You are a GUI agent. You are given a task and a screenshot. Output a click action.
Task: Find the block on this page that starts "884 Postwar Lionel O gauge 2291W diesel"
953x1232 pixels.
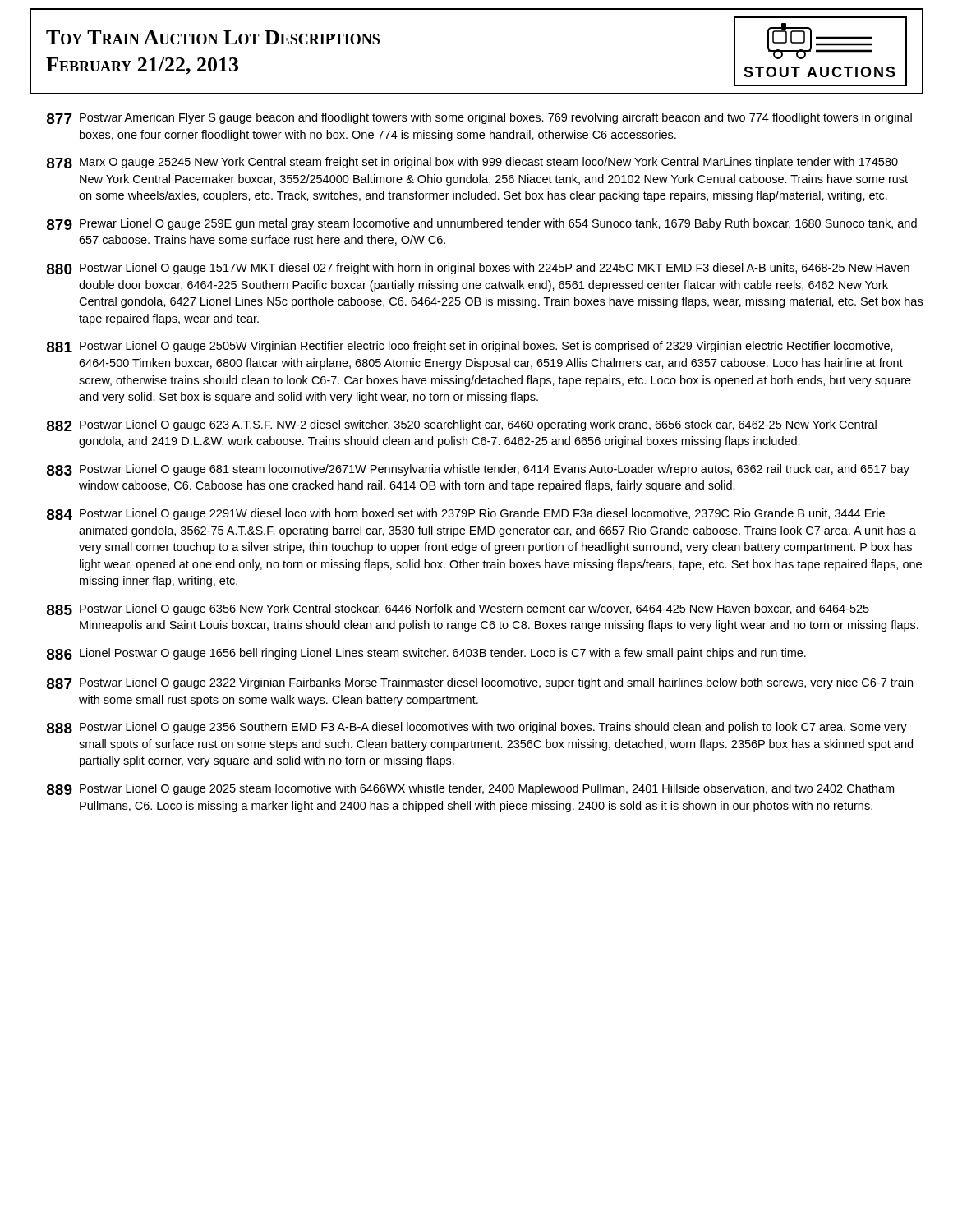pos(476,547)
